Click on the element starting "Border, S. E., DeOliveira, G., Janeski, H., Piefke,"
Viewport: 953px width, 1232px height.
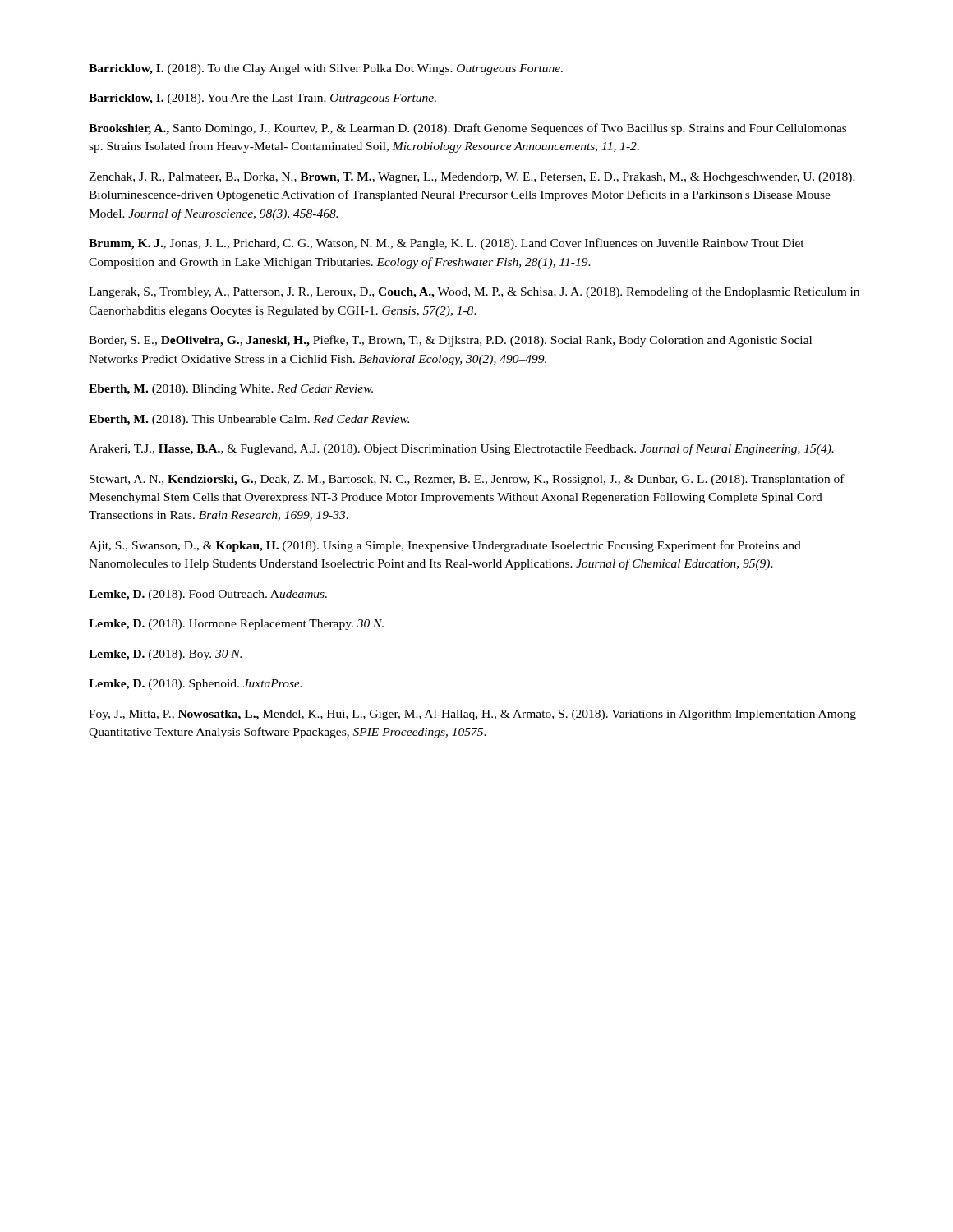[451, 349]
